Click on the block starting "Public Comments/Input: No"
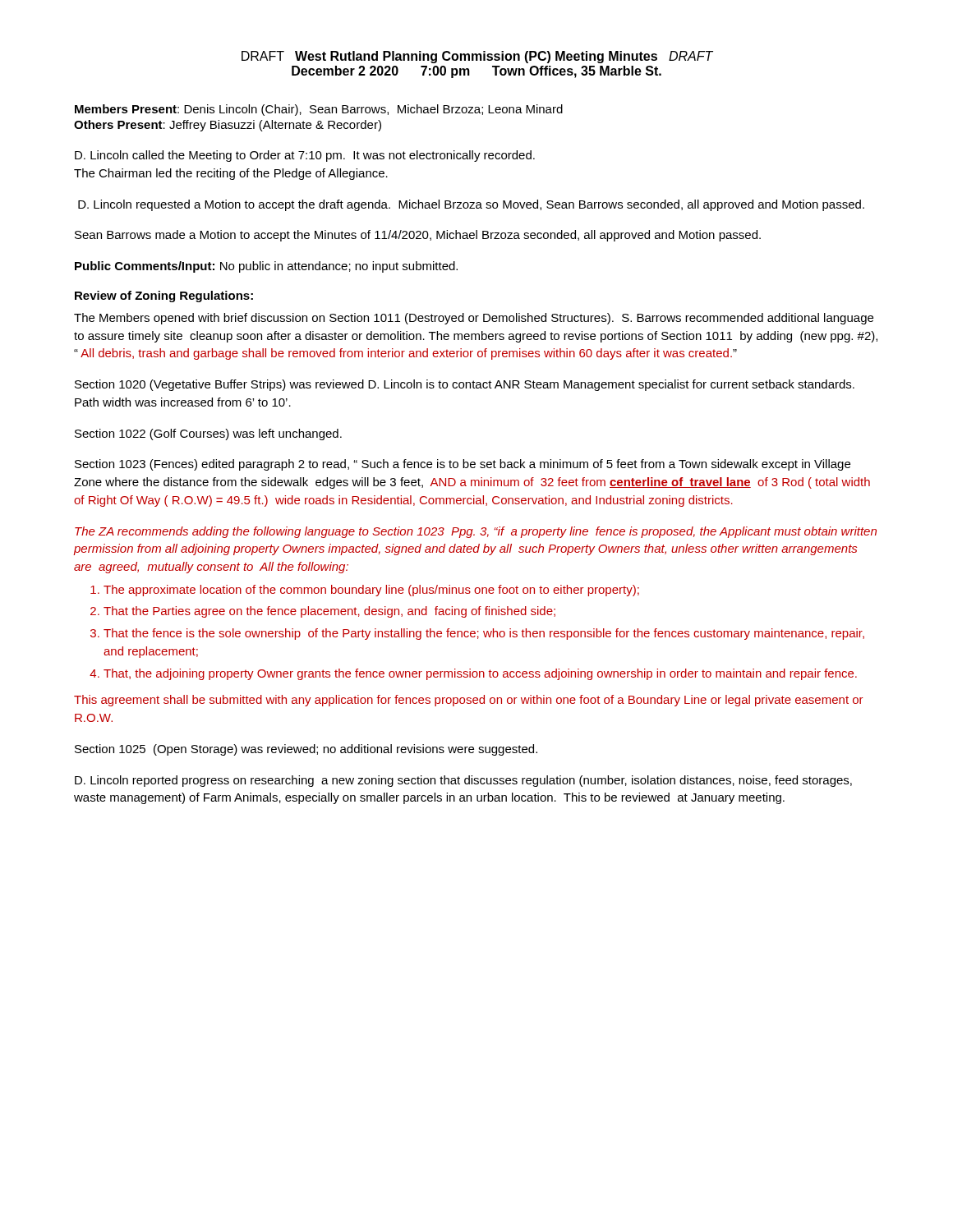Screen dimensions: 1232x953 click(x=266, y=266)
